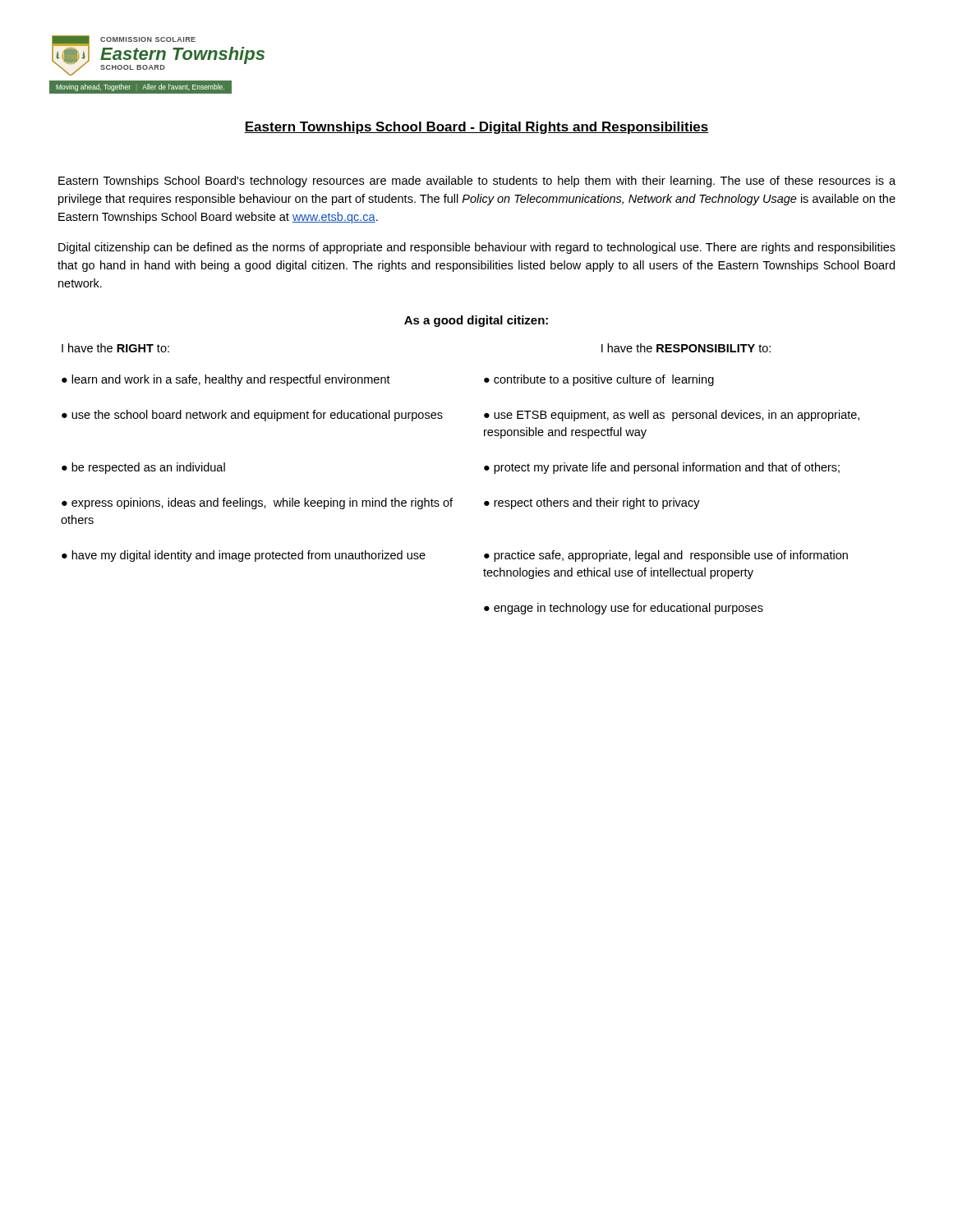Click on the list item with the text "● protect my private life and personal information"
This screenshot has width=953, height=1232.
[662, 467]
